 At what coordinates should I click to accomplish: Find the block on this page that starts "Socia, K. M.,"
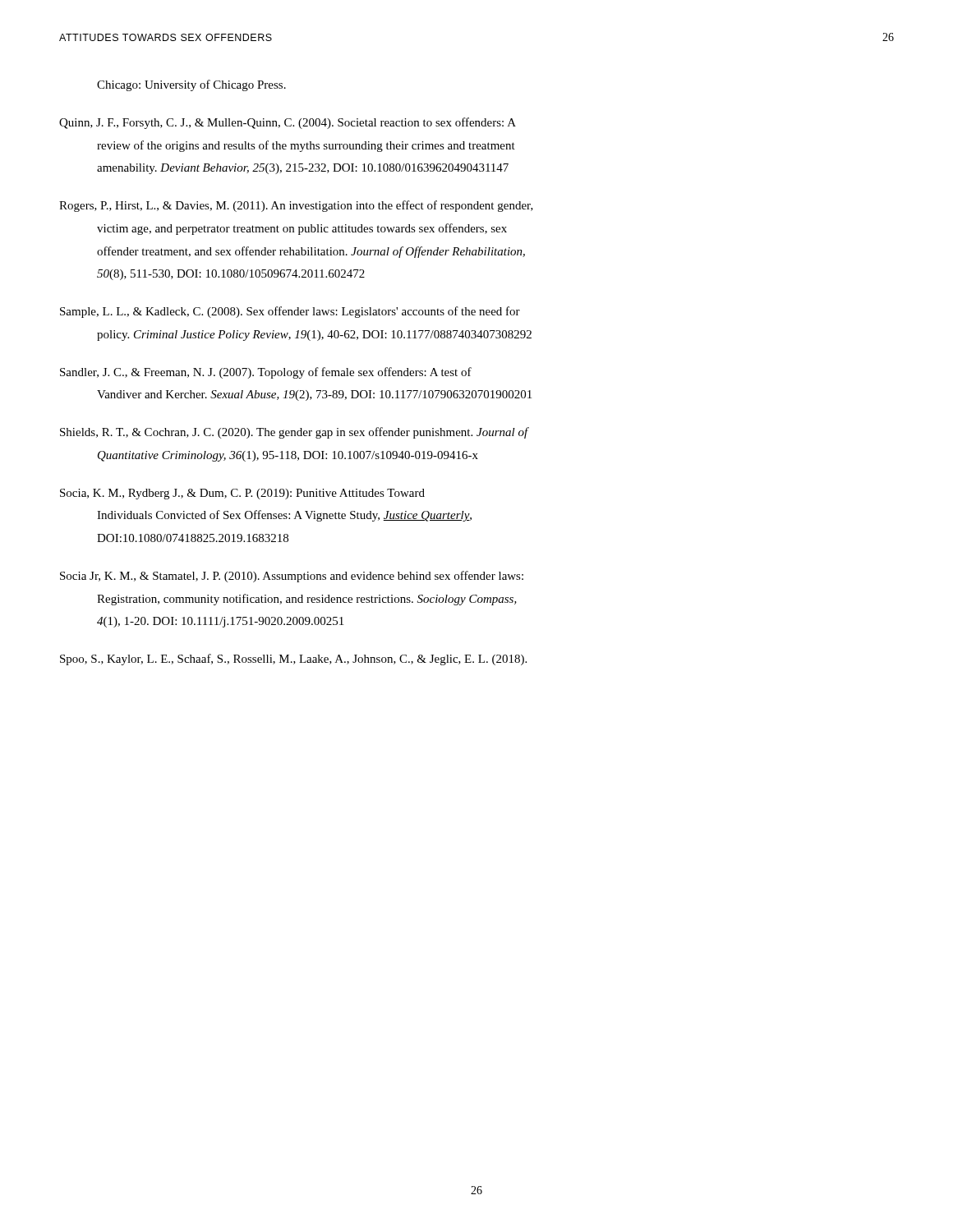click(x=476, y=516)
